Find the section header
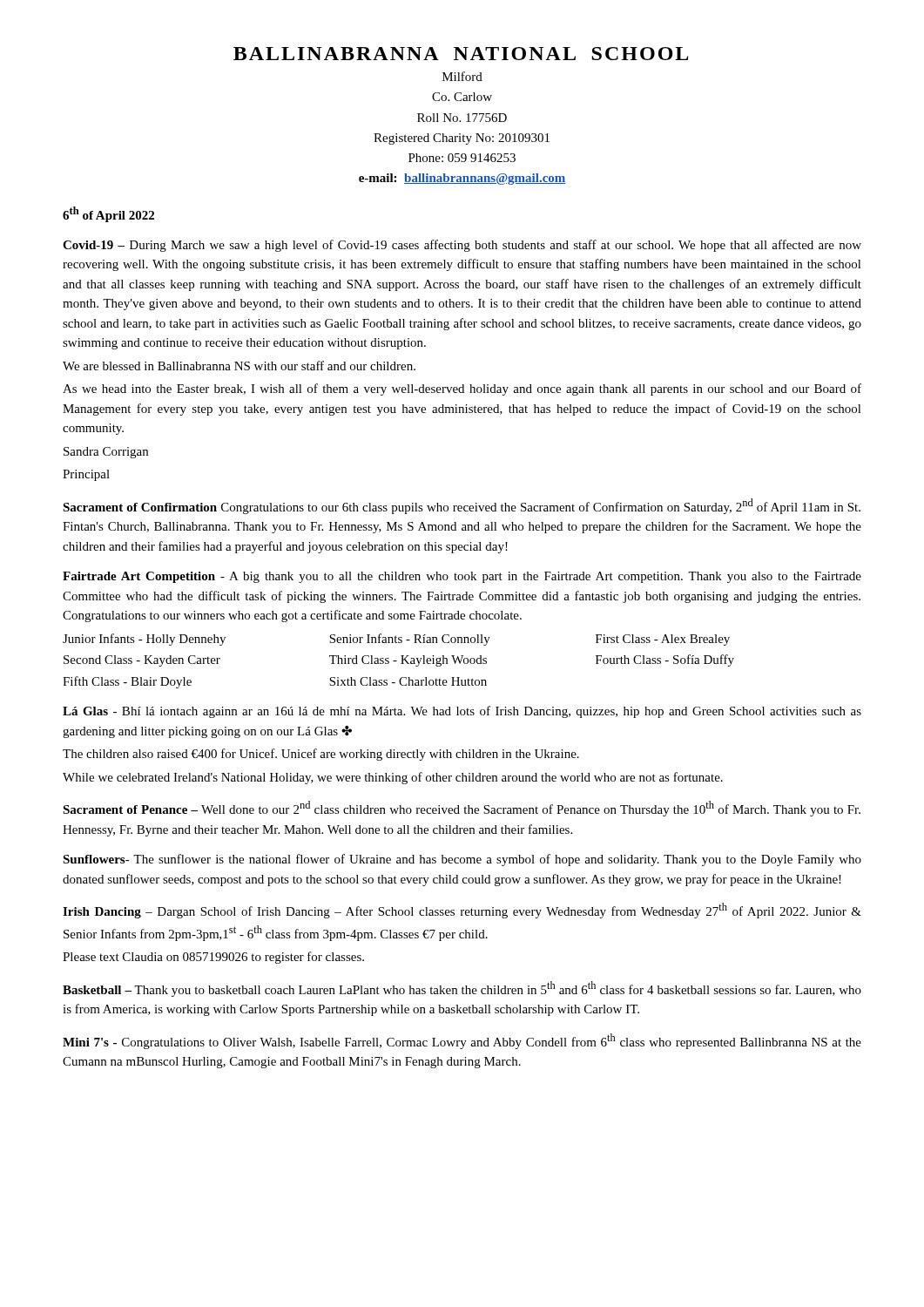This screenshot has width=924, height=1307. point(109,213)
